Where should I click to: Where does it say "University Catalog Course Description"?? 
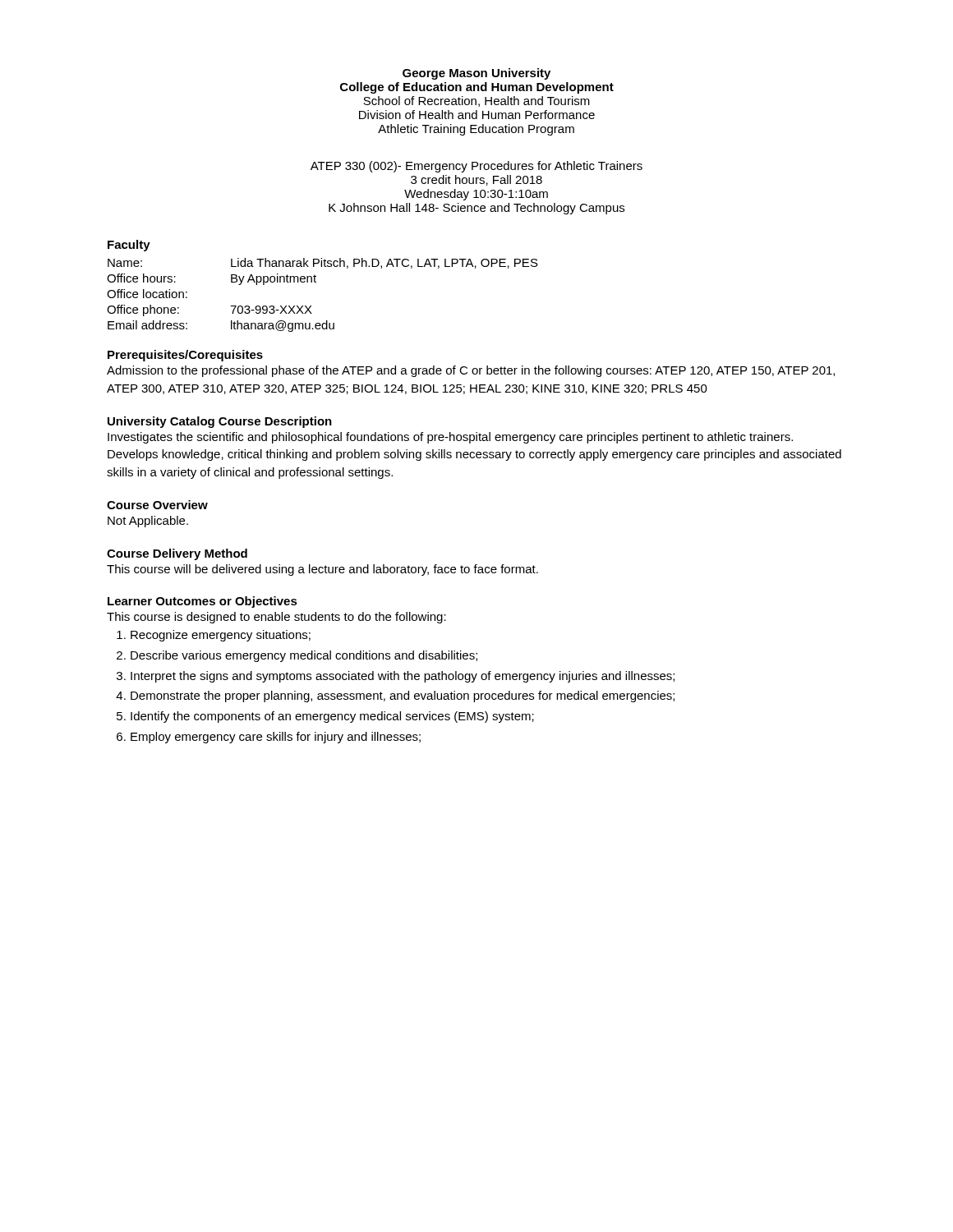[x=219, y=421]
